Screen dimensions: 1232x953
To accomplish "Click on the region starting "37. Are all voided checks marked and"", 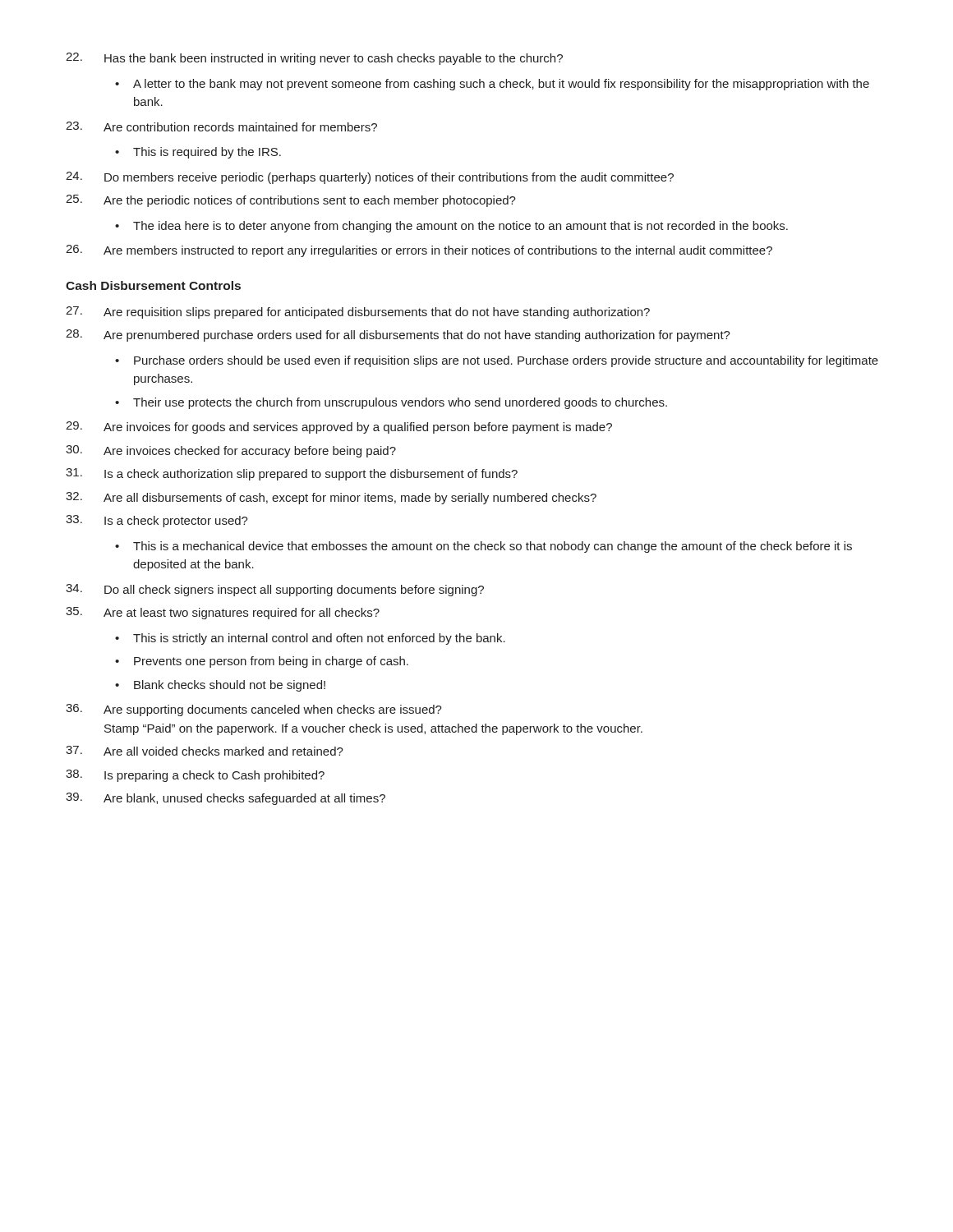I will point(205,751).
